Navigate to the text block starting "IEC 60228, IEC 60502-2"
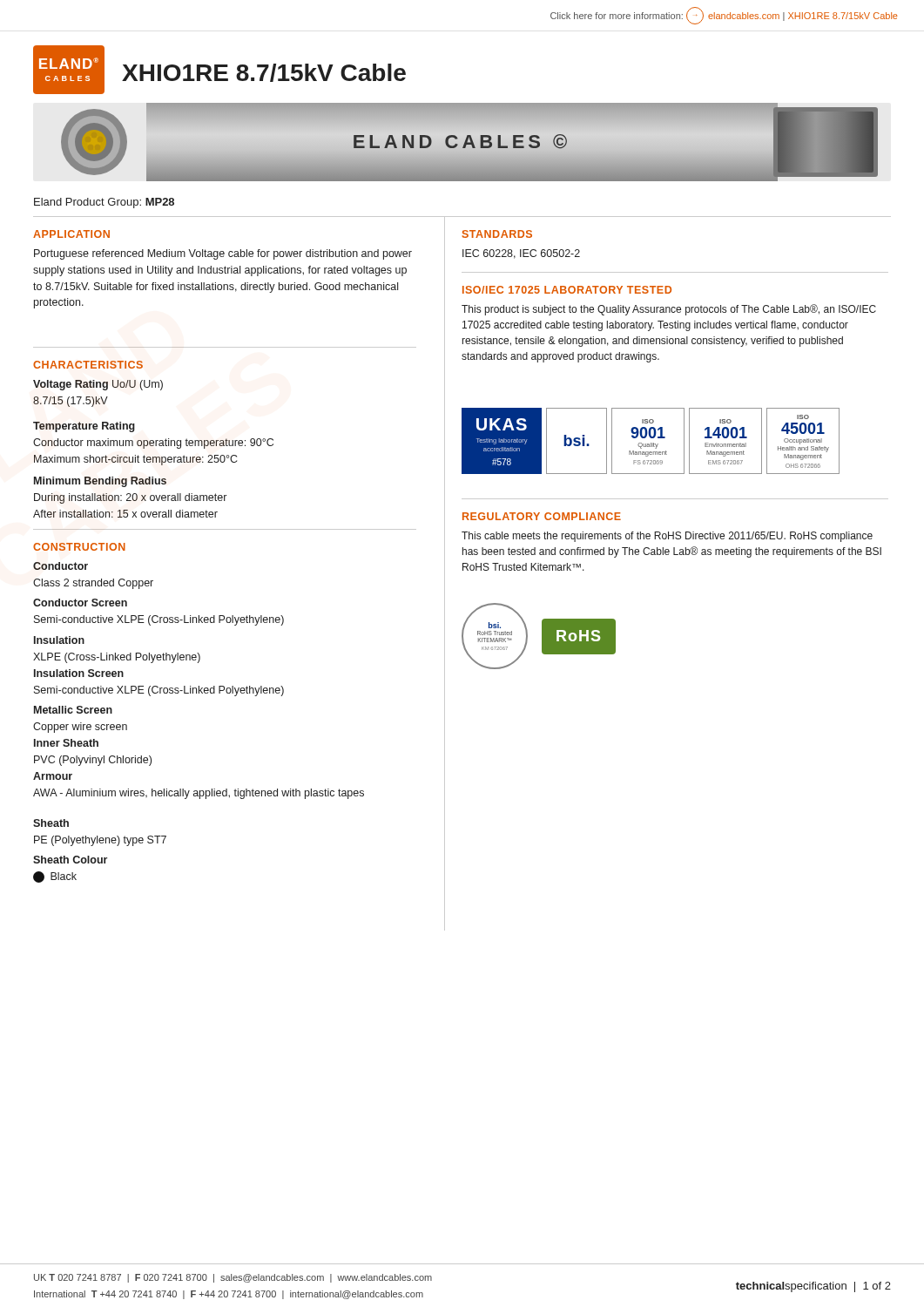The image size is (924, 1307). 521,254
